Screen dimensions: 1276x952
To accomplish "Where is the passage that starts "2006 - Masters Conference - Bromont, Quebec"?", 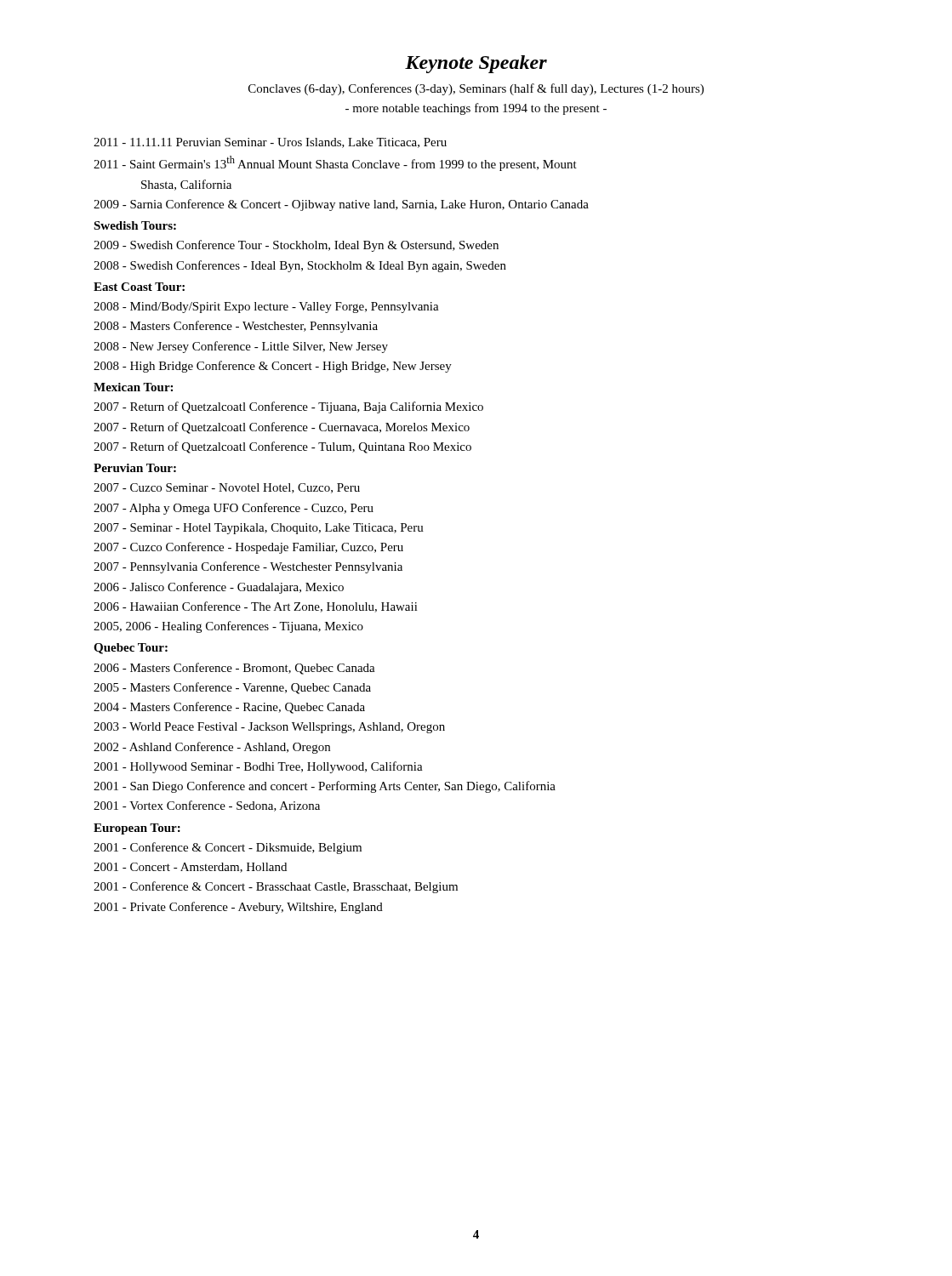I will tap(234, 667).
